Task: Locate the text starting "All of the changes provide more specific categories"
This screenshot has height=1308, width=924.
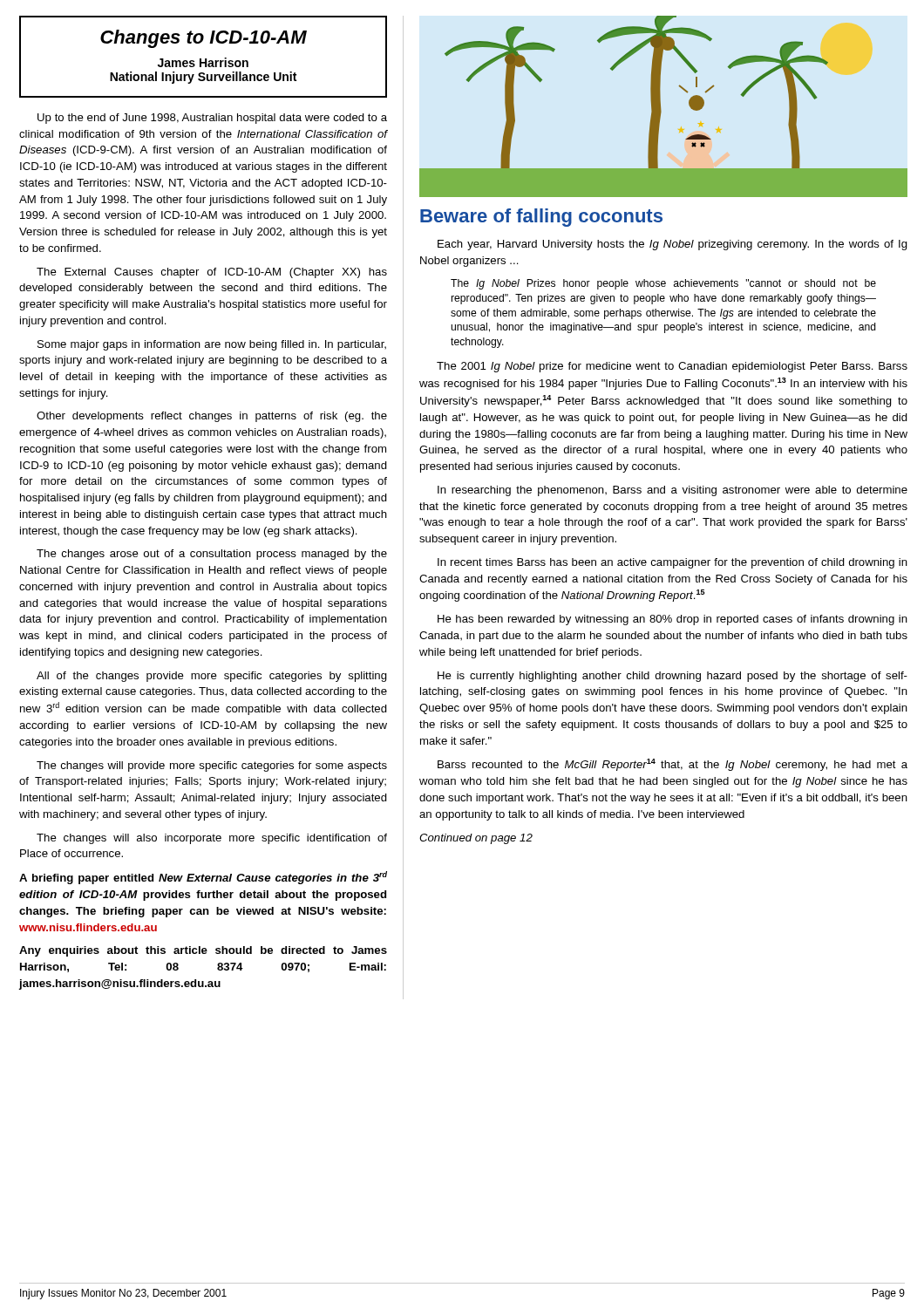Action: pyautogui.click(x=203, y=709)
